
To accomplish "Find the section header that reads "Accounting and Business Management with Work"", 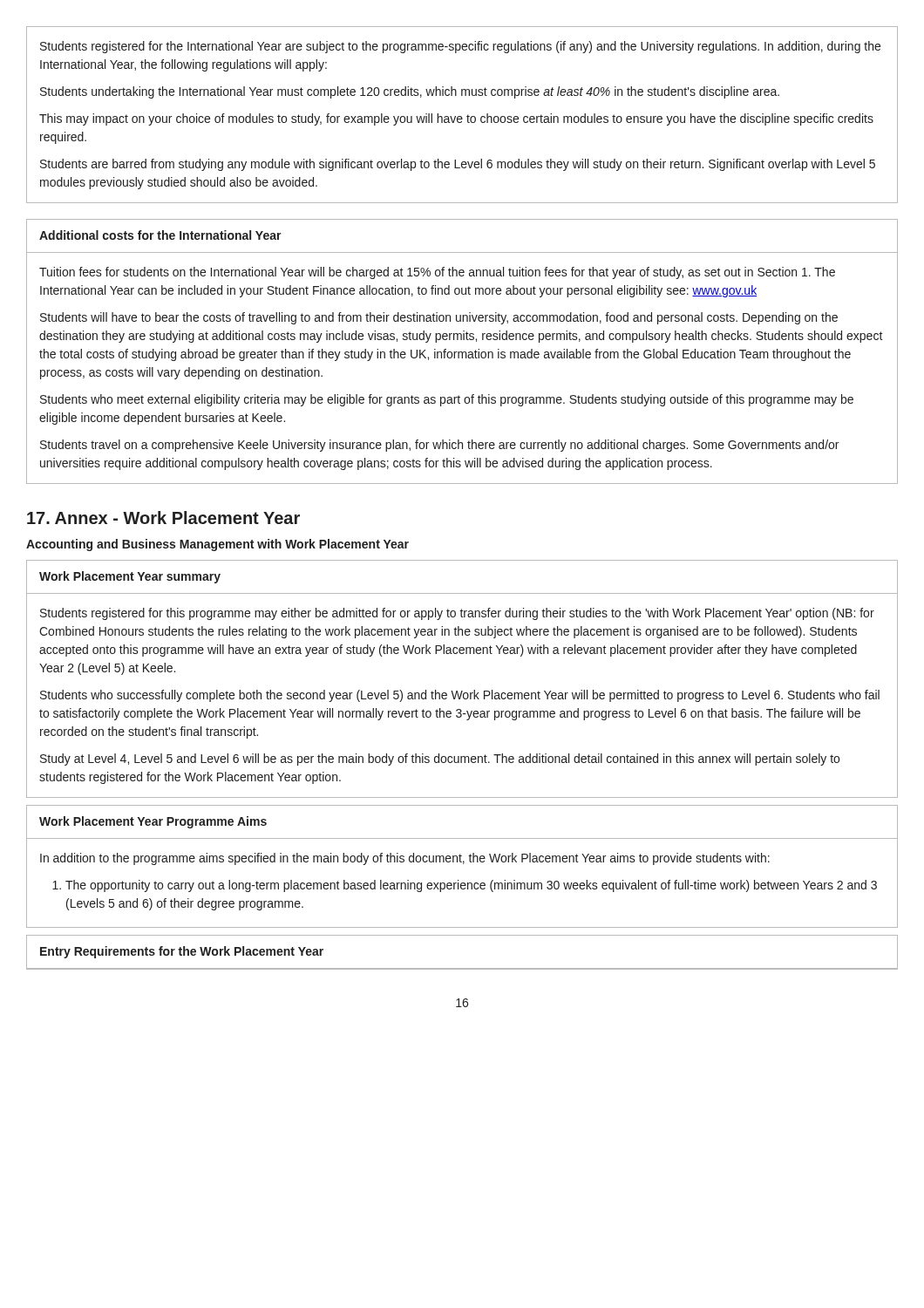I will pos(218,544).
